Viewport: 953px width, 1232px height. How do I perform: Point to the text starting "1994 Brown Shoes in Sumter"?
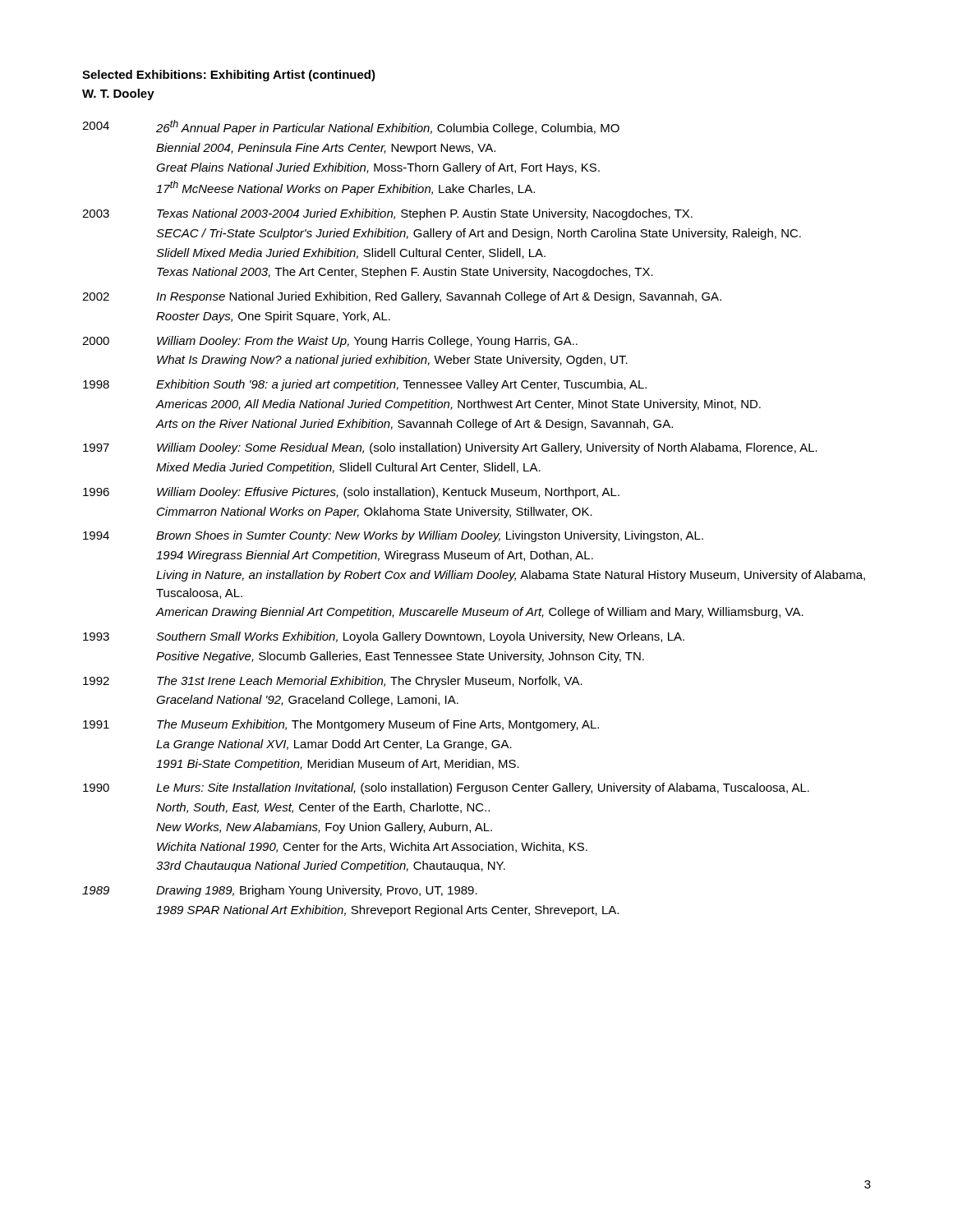pyautogui.click(x=476, y=575)
